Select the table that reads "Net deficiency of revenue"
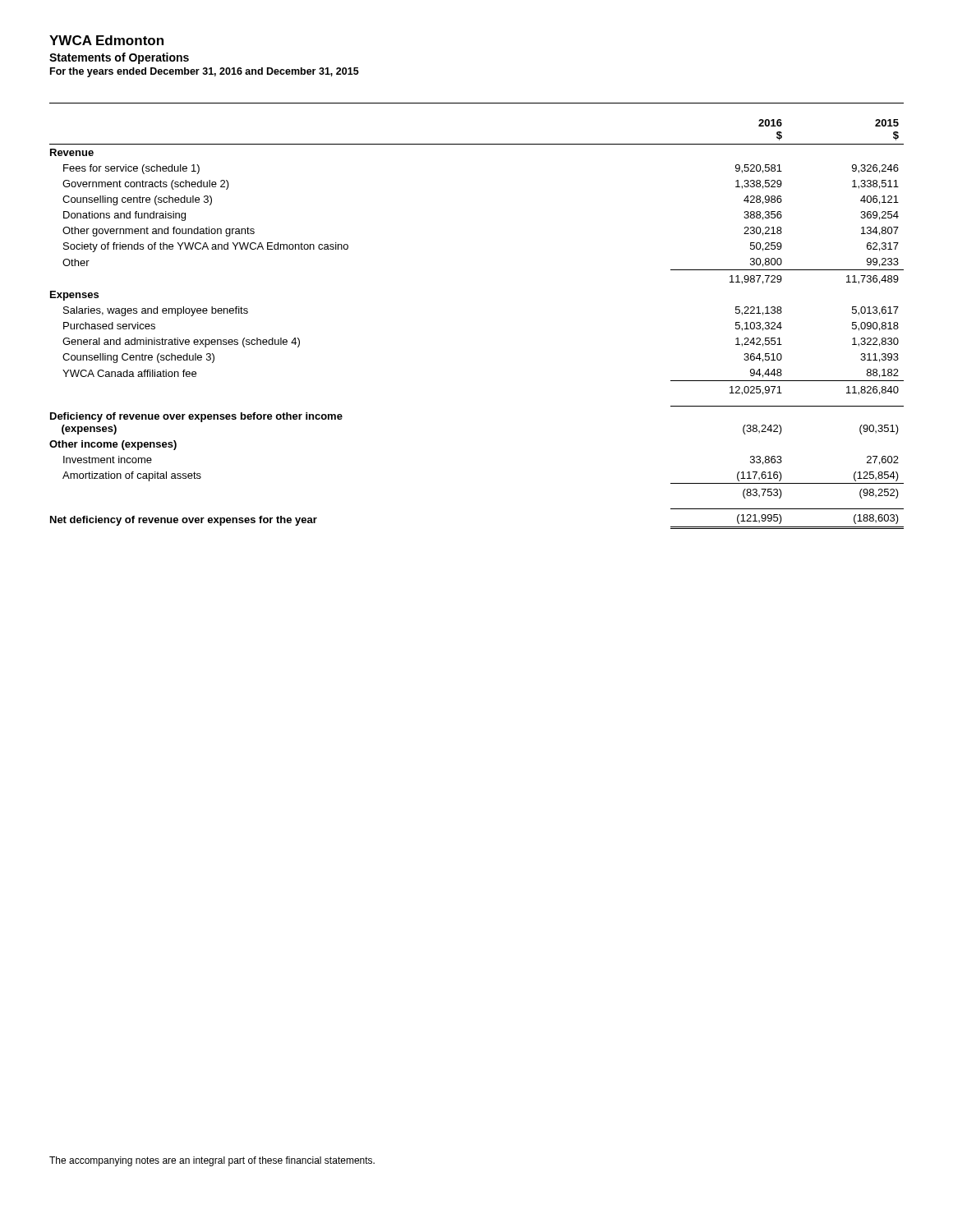The width and height of the screenshot is (953, 1232). (x=476, y=322)
